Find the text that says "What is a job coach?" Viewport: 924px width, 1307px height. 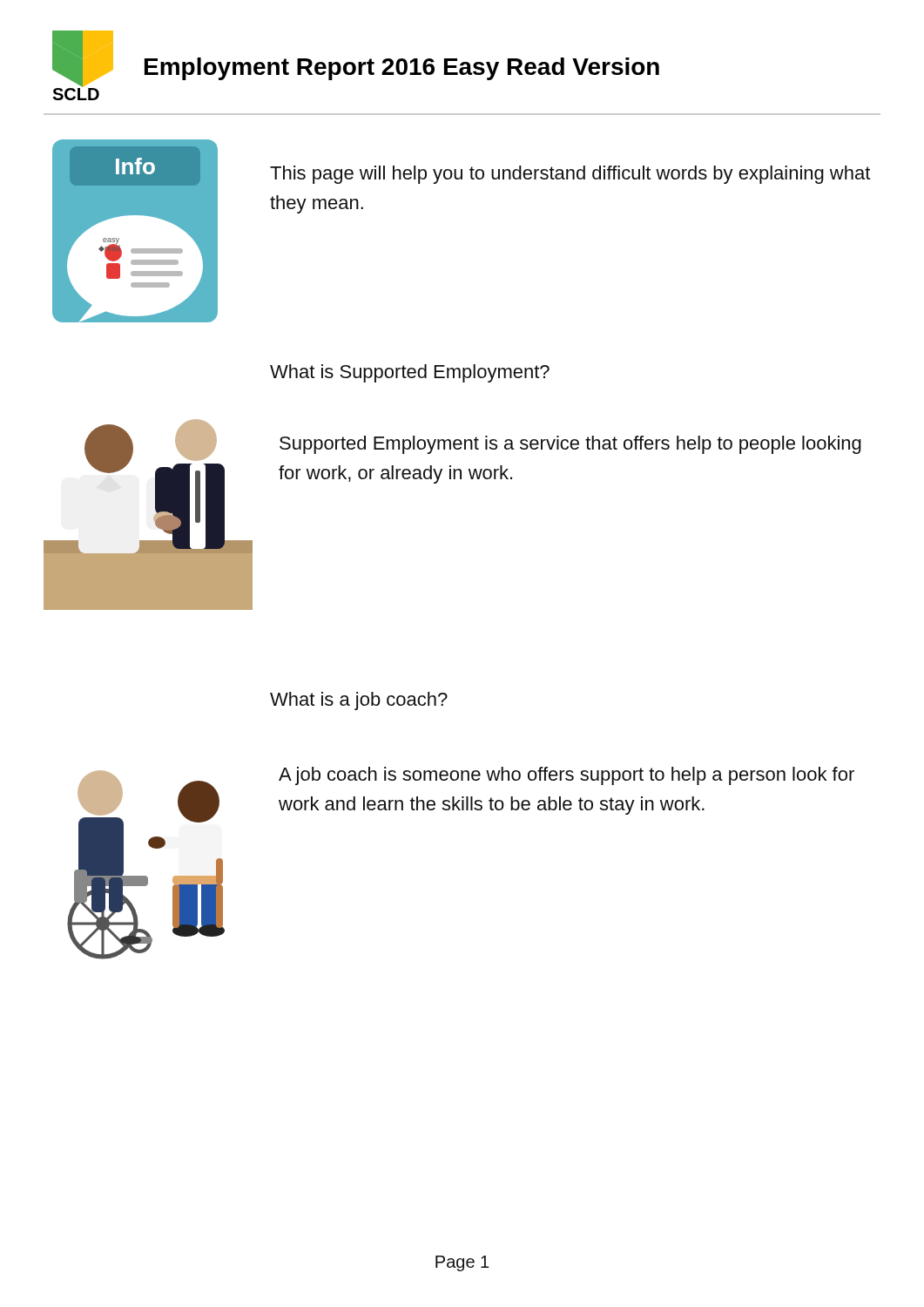click(359, 699)
